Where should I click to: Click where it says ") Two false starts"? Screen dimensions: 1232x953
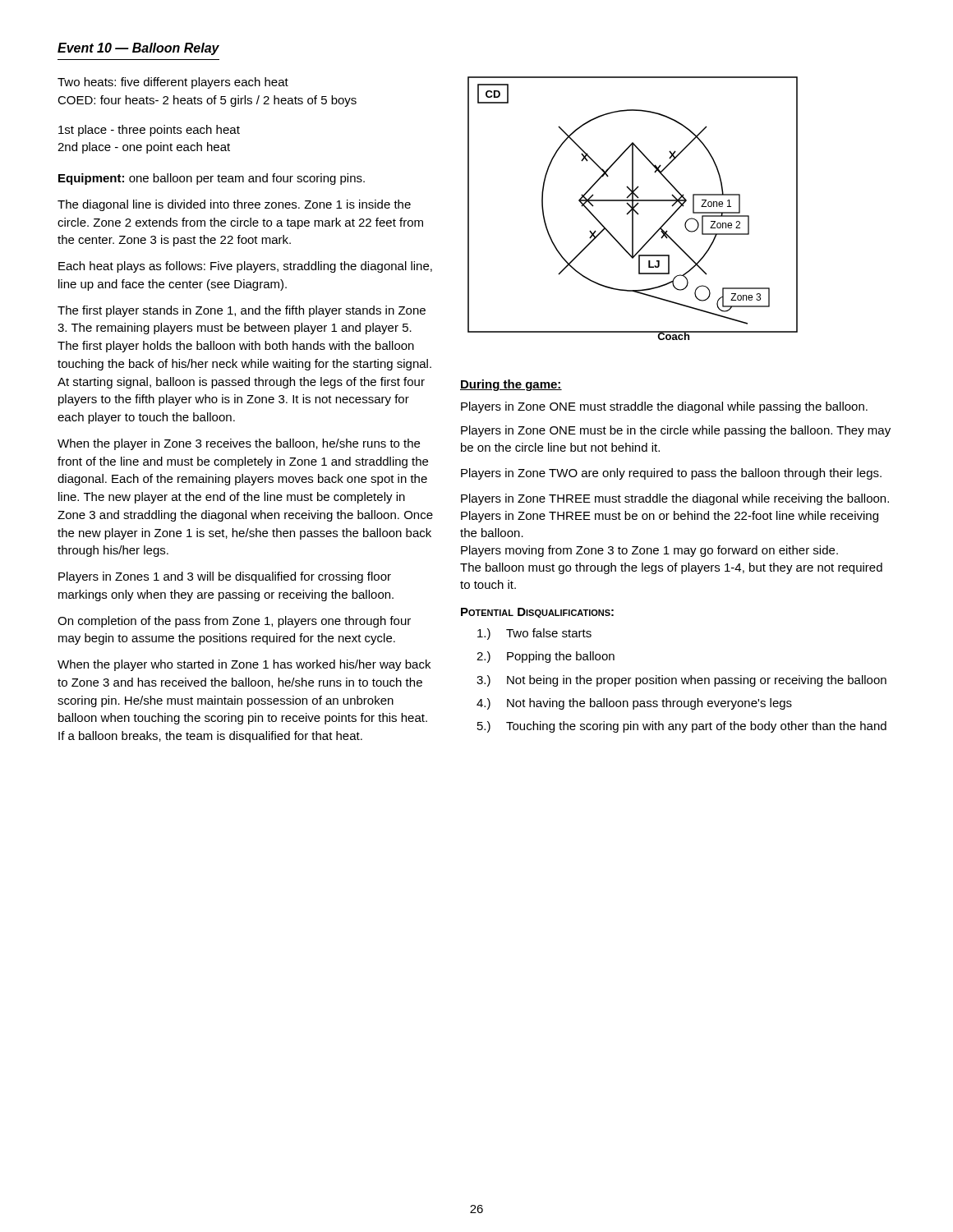coord(534,633)
